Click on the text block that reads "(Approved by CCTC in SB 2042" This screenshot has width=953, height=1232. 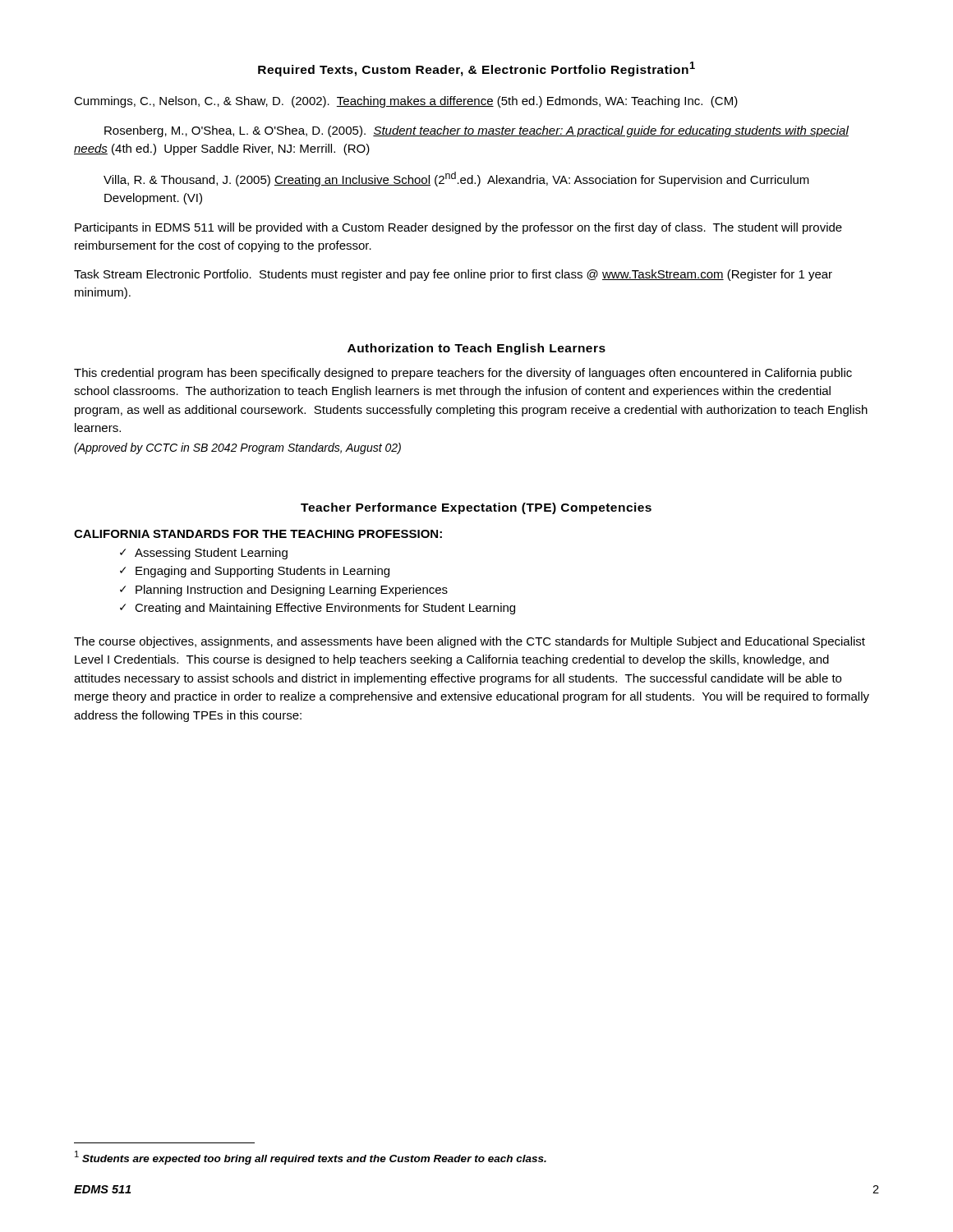(x=238, y=448)
